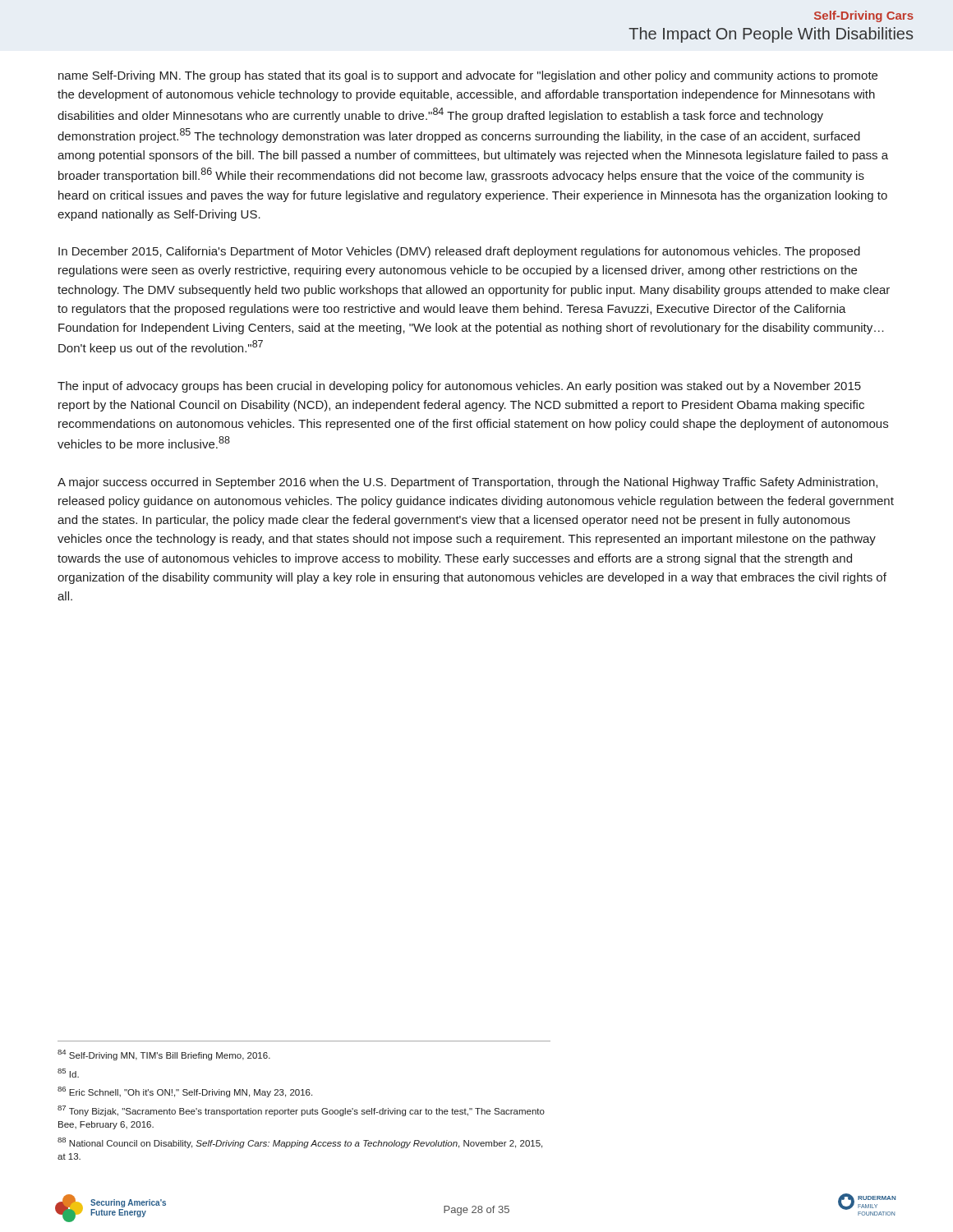Locate the passage starting "85 Id."
953x1232 pixels.
tap(68, 1072)
